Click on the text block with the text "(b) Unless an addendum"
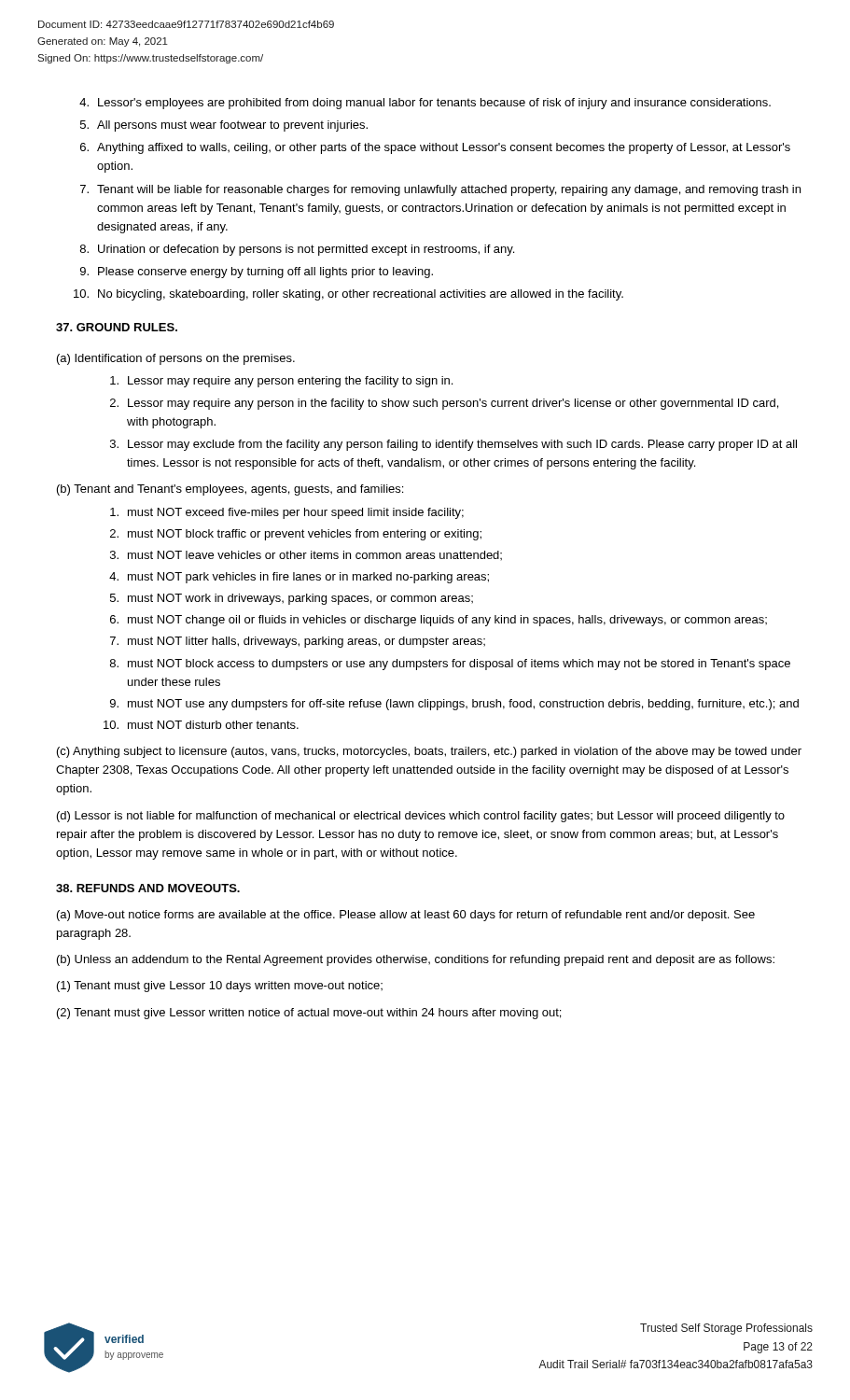 (x=416, y=959)
